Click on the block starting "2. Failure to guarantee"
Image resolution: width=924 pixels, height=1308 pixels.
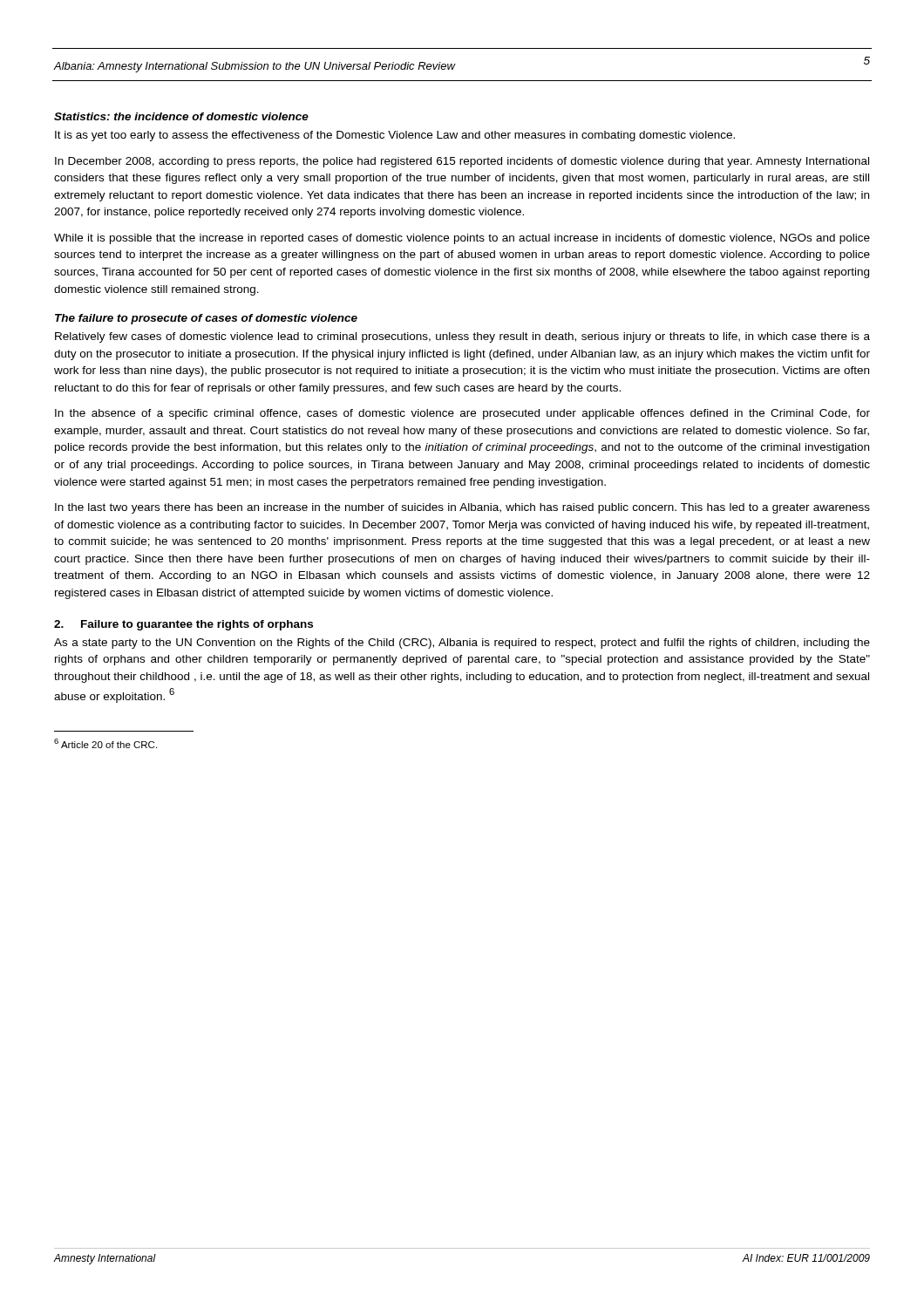pyautogui.click(x=184, y=624)
